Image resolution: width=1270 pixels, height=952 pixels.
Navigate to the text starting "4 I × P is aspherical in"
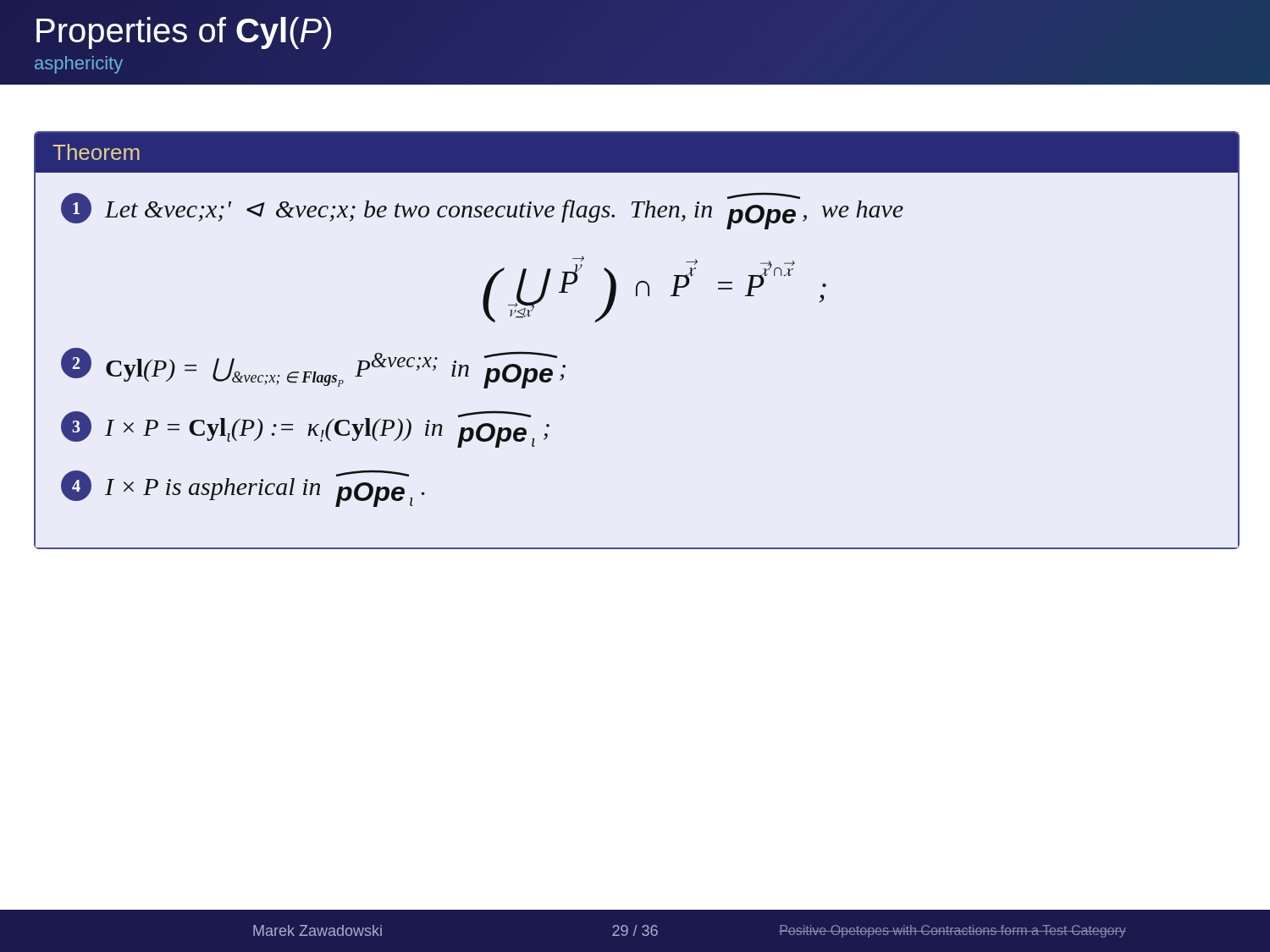click(x=243, y=488)
